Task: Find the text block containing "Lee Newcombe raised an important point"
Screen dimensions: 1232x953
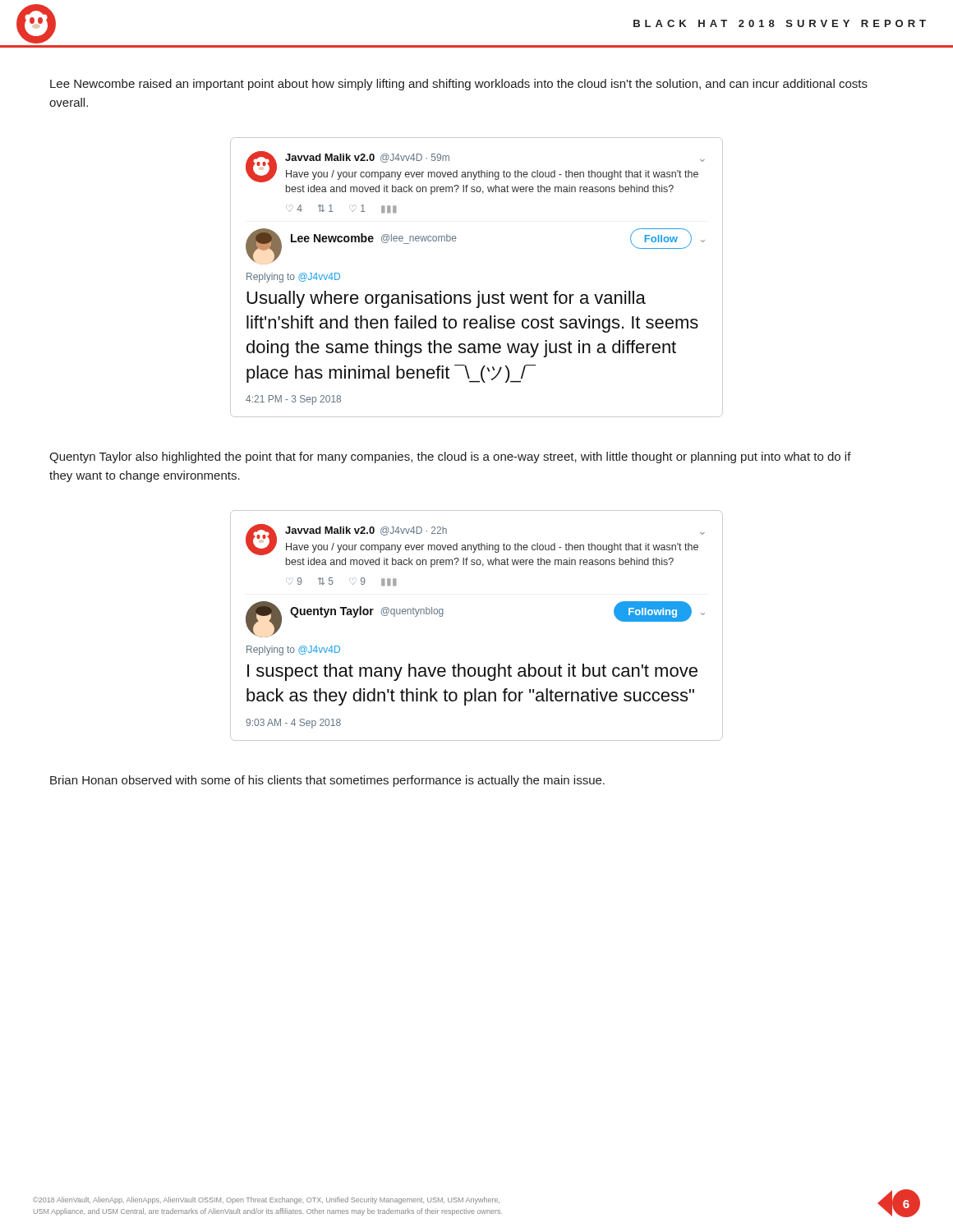Action: tap(458, 93)
